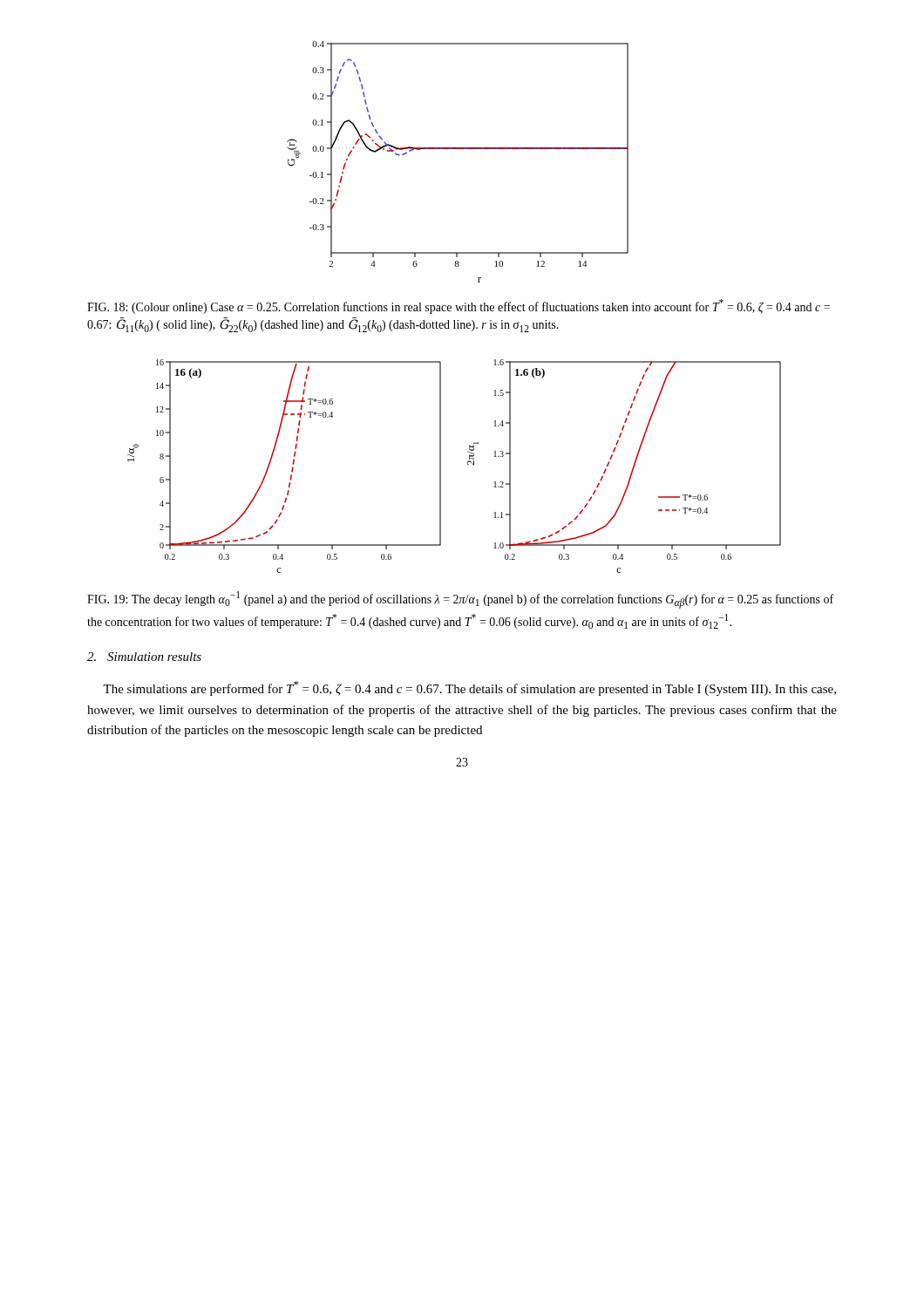
Task: Click on the region starting "The simulations are"
Action: 462,708
